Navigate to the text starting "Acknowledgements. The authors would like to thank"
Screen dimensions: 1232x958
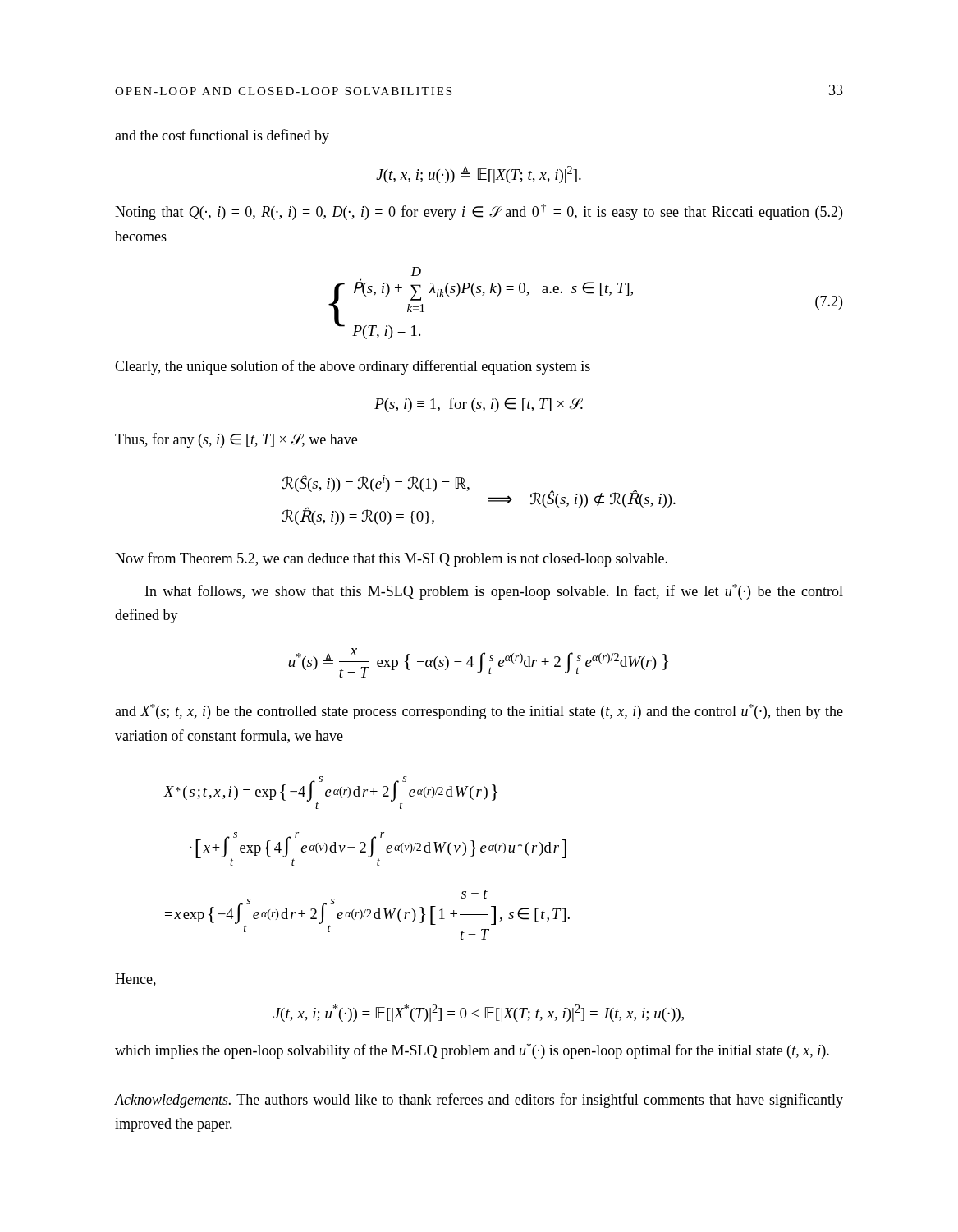click(479, 1112)
